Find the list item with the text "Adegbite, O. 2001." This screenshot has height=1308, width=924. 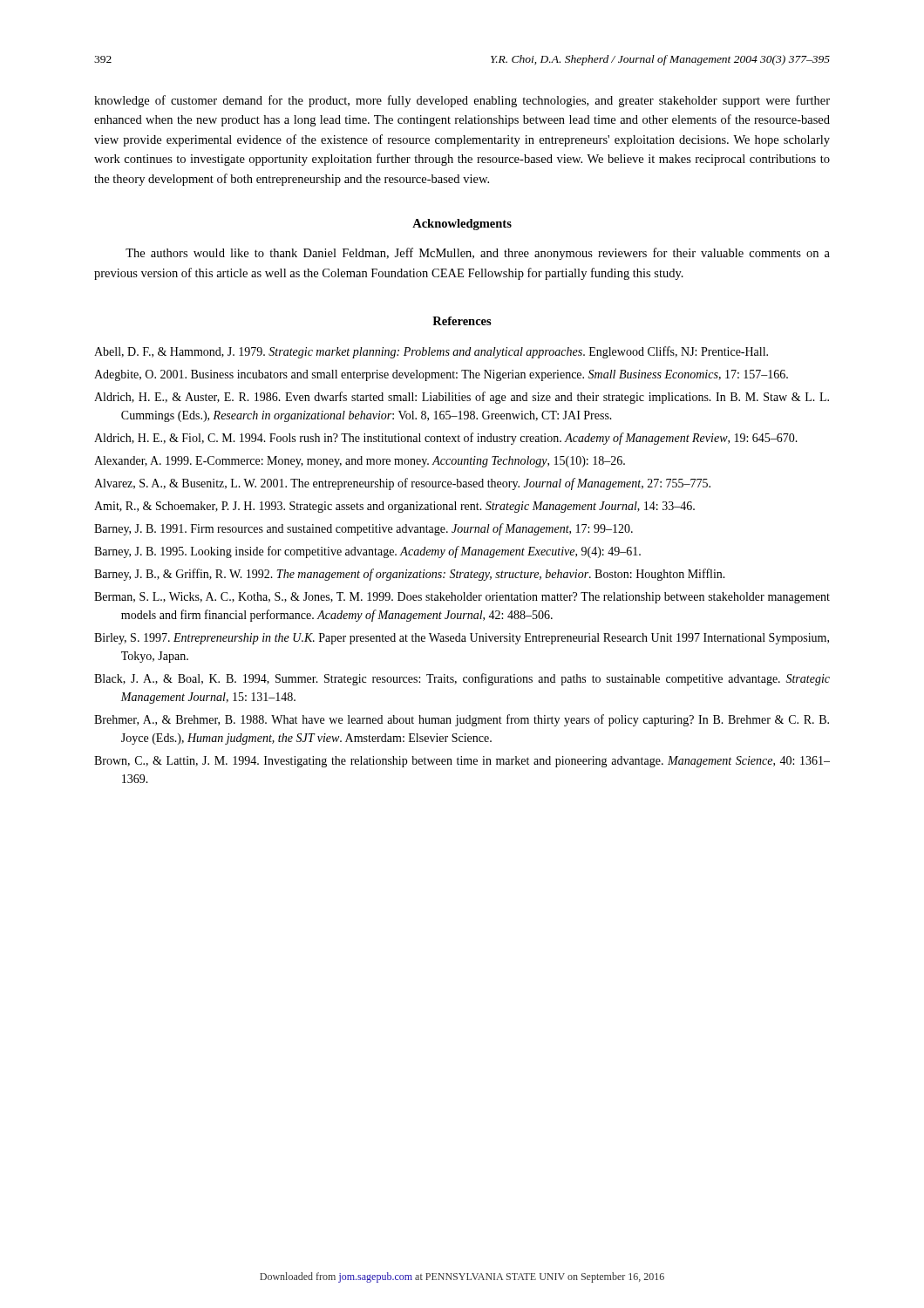pos(441,375)
